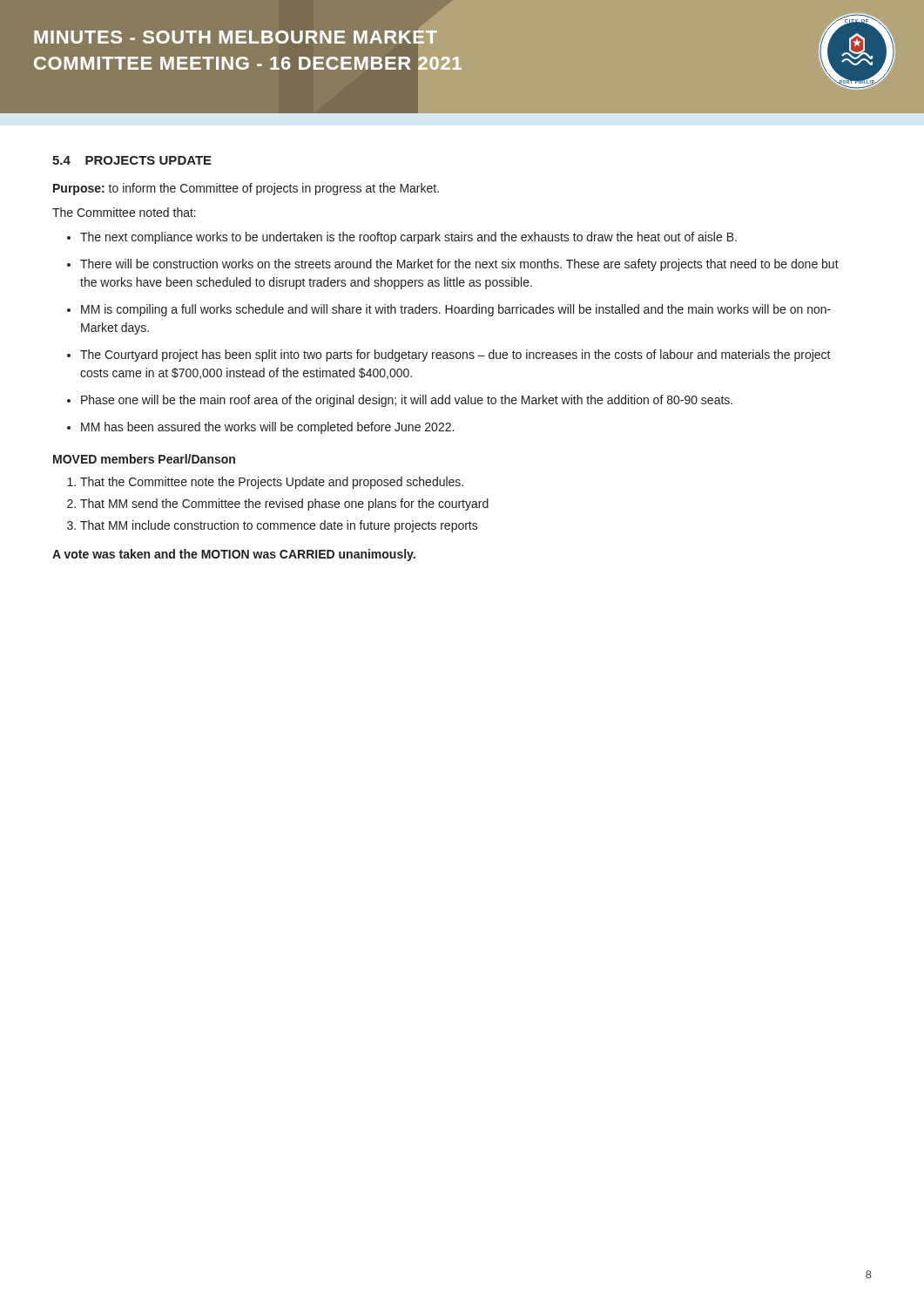Click on the passage starting "5.4 PROJECTS UPDATE"
This screenshot has height=1307, width=924.
(x=132, y=160)
